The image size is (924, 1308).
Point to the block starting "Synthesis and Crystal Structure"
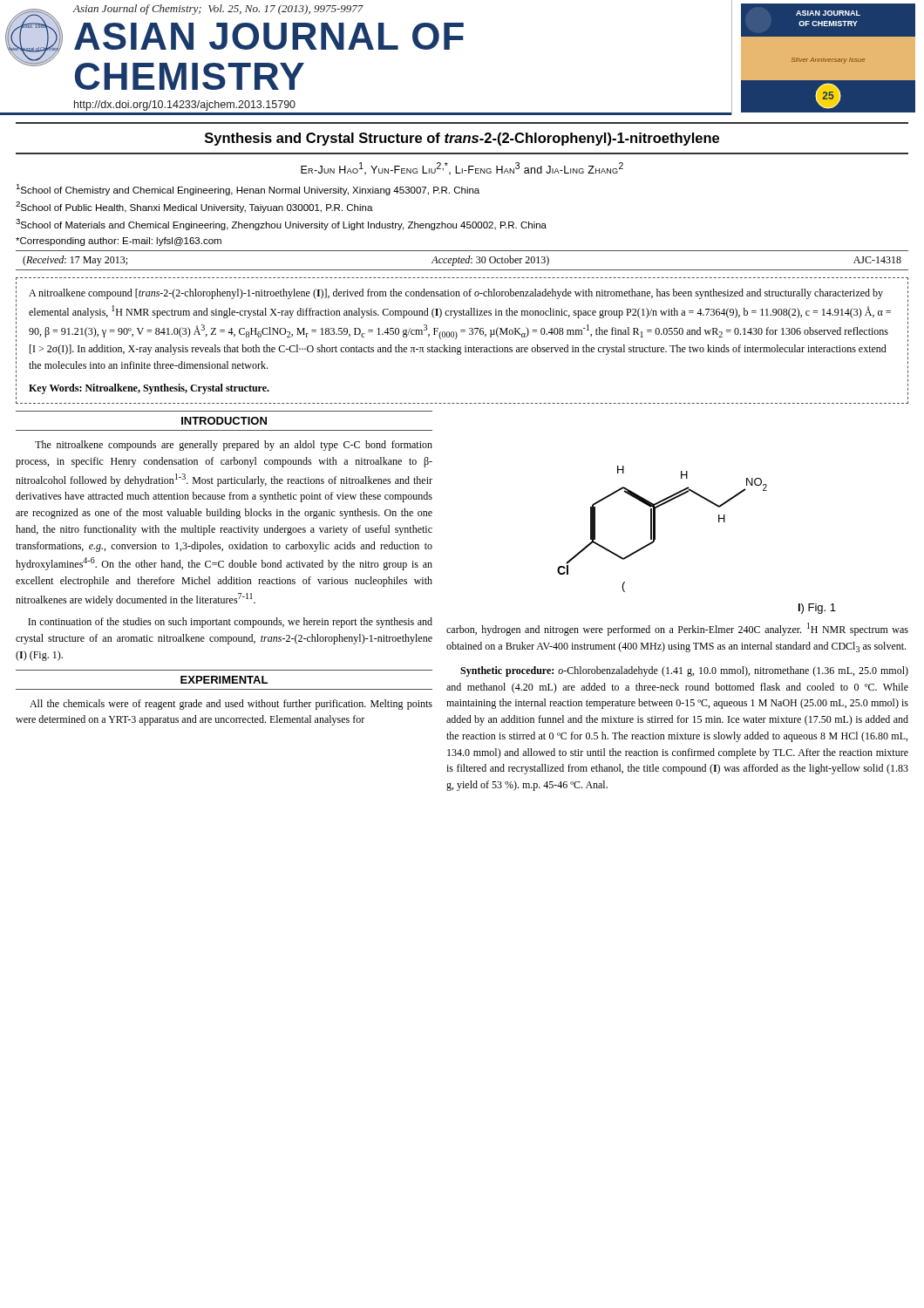coord(462,138)
